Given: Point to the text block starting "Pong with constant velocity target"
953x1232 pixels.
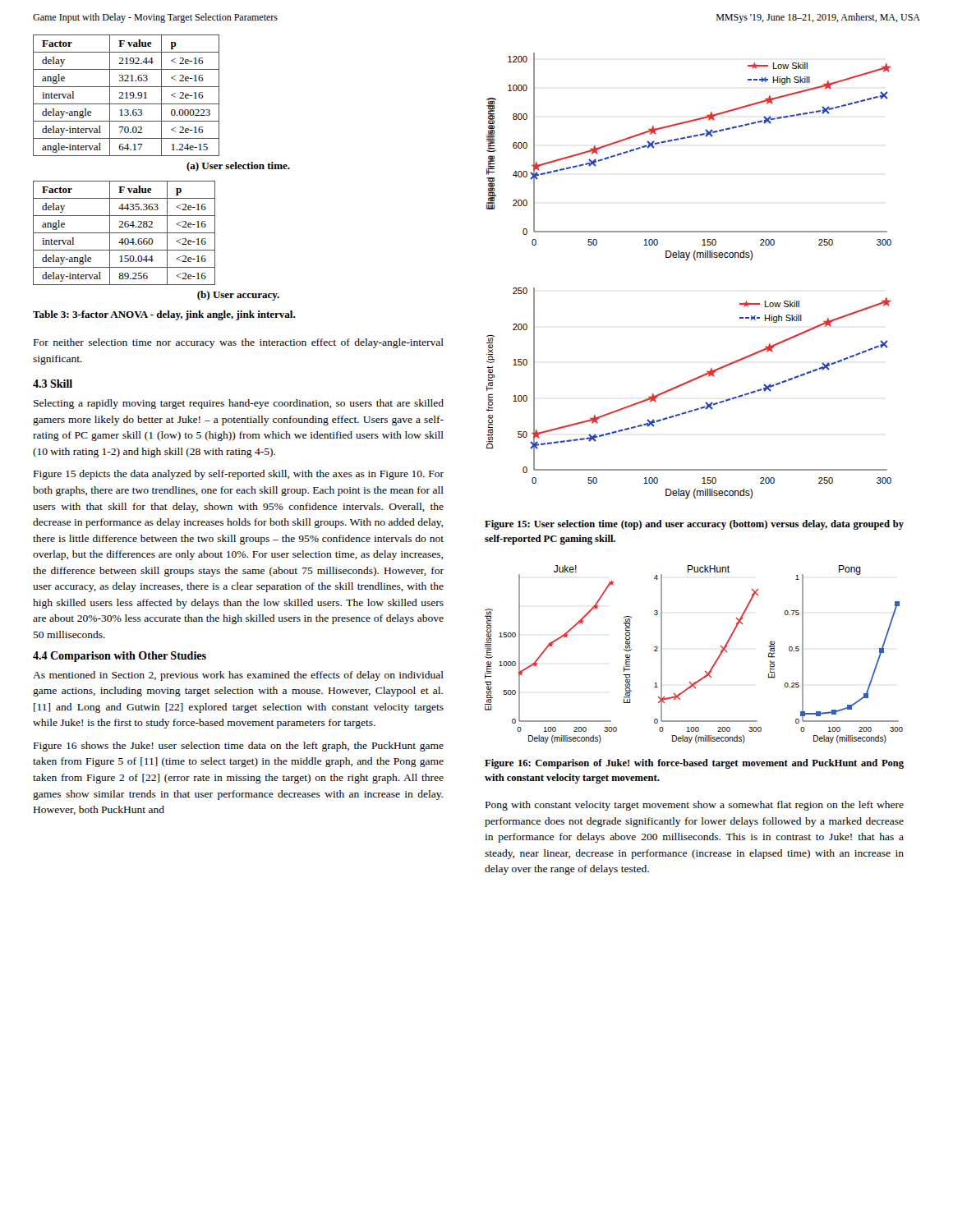Looking at the screenshot, I should [694, 837].
